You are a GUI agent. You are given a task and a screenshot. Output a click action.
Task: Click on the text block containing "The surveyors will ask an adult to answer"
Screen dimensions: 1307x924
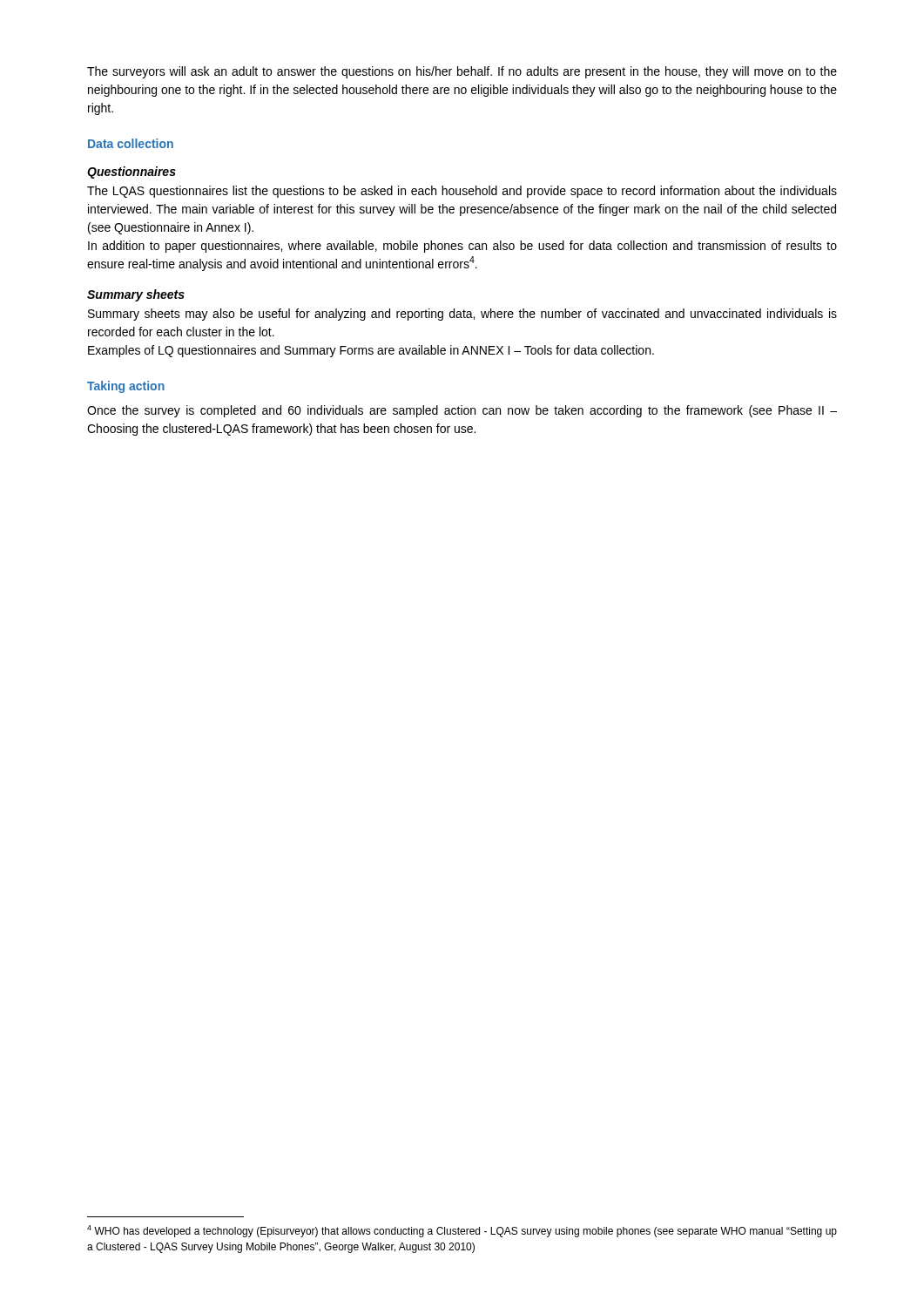(x=462, y=90)
